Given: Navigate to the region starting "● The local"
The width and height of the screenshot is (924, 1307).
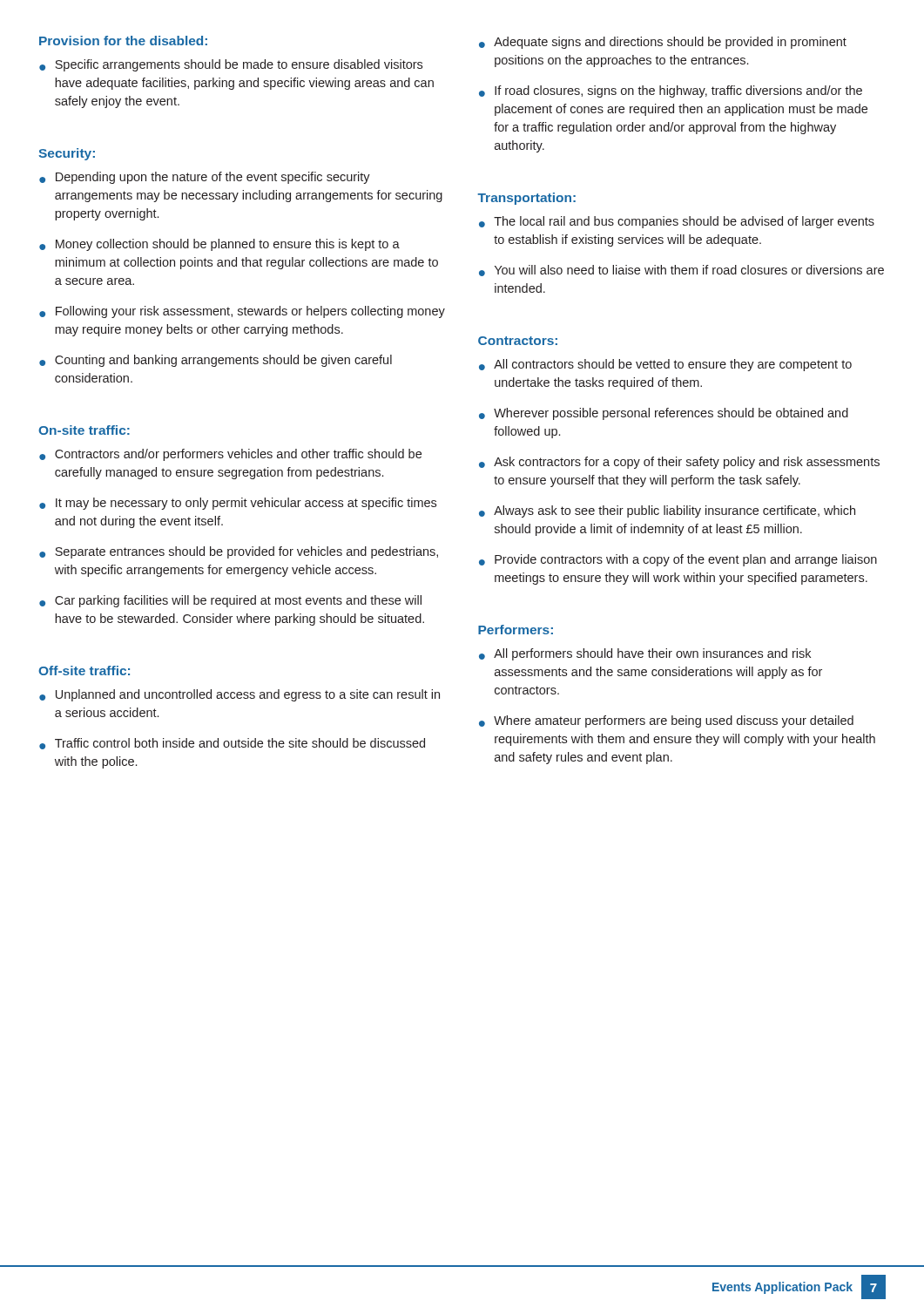Looking at the screenshot, I should tap(682, 231).
